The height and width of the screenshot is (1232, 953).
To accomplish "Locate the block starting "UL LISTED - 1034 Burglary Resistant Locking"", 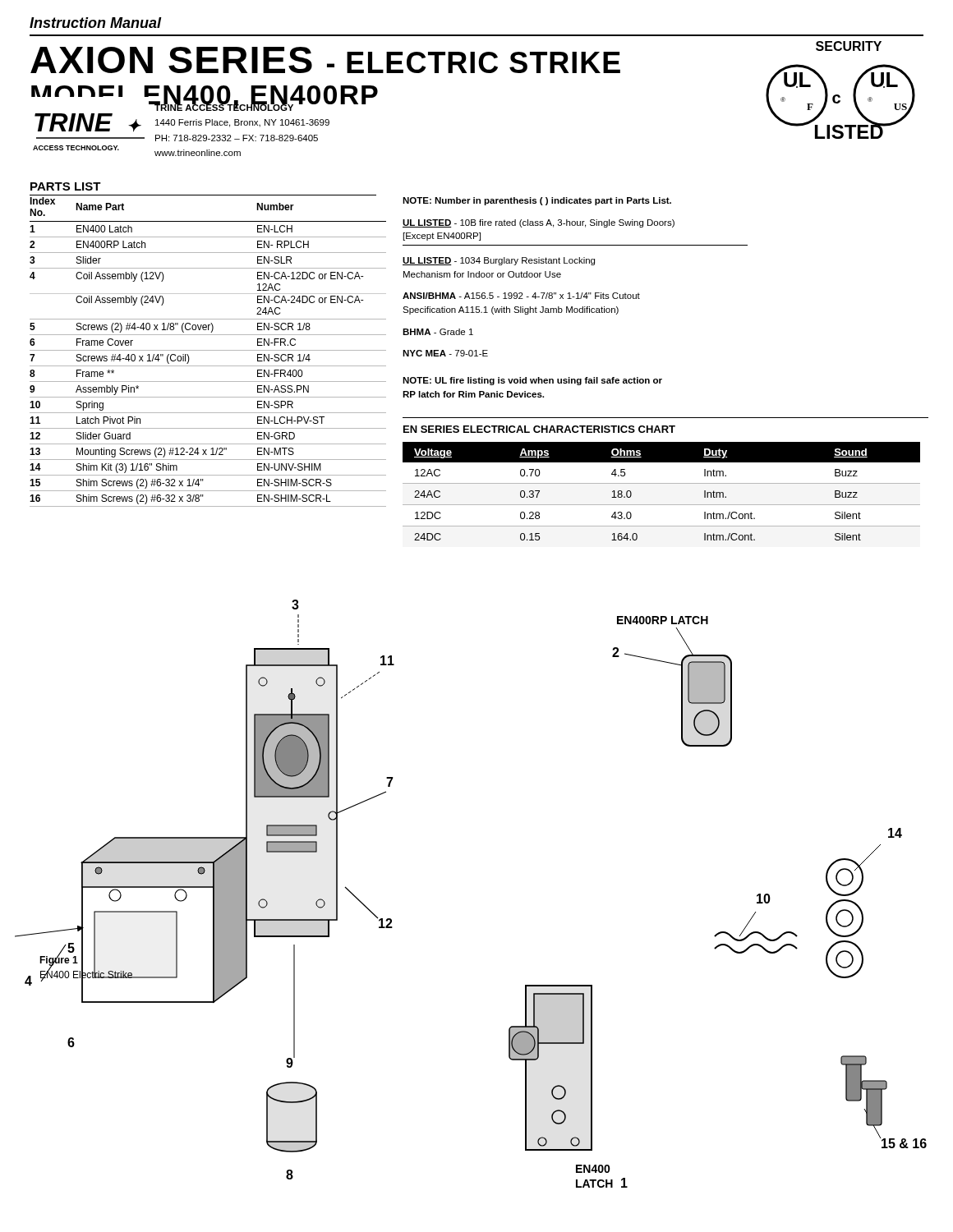I will pyautogui.click(x=499, y=267).
